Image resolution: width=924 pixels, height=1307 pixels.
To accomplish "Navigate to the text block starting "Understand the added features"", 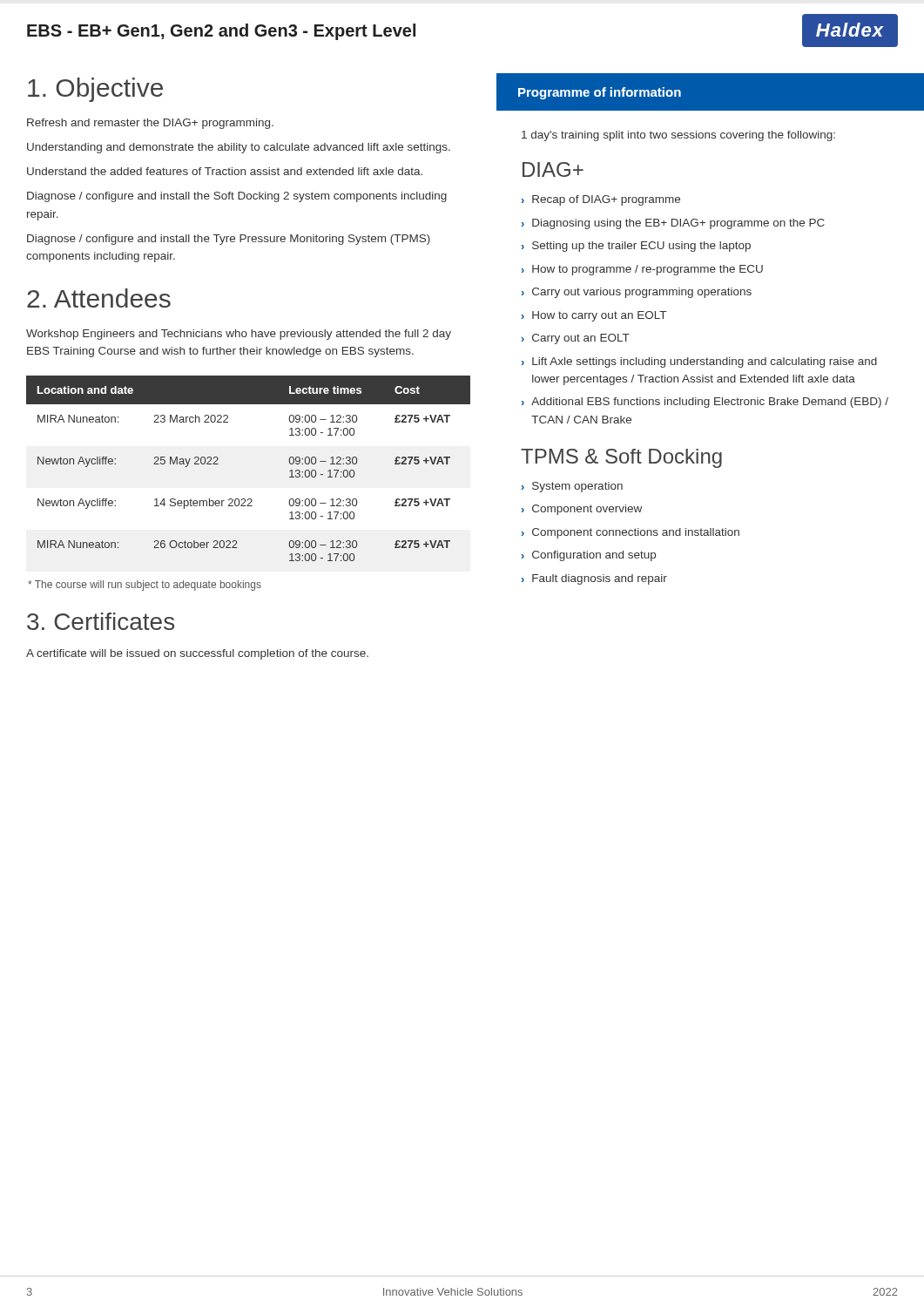I will click(248, 172).
